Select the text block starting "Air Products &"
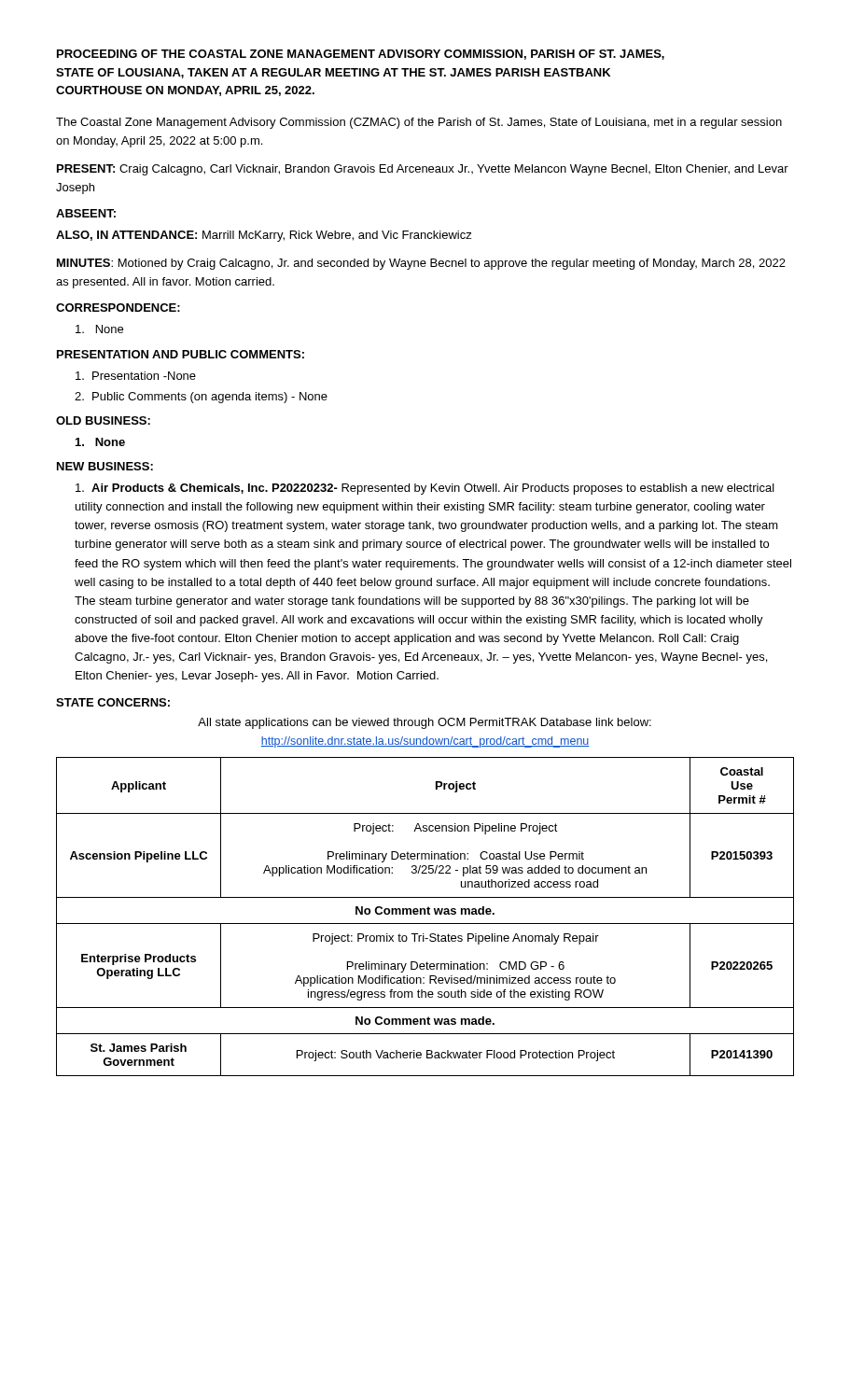 coord(433,582)
